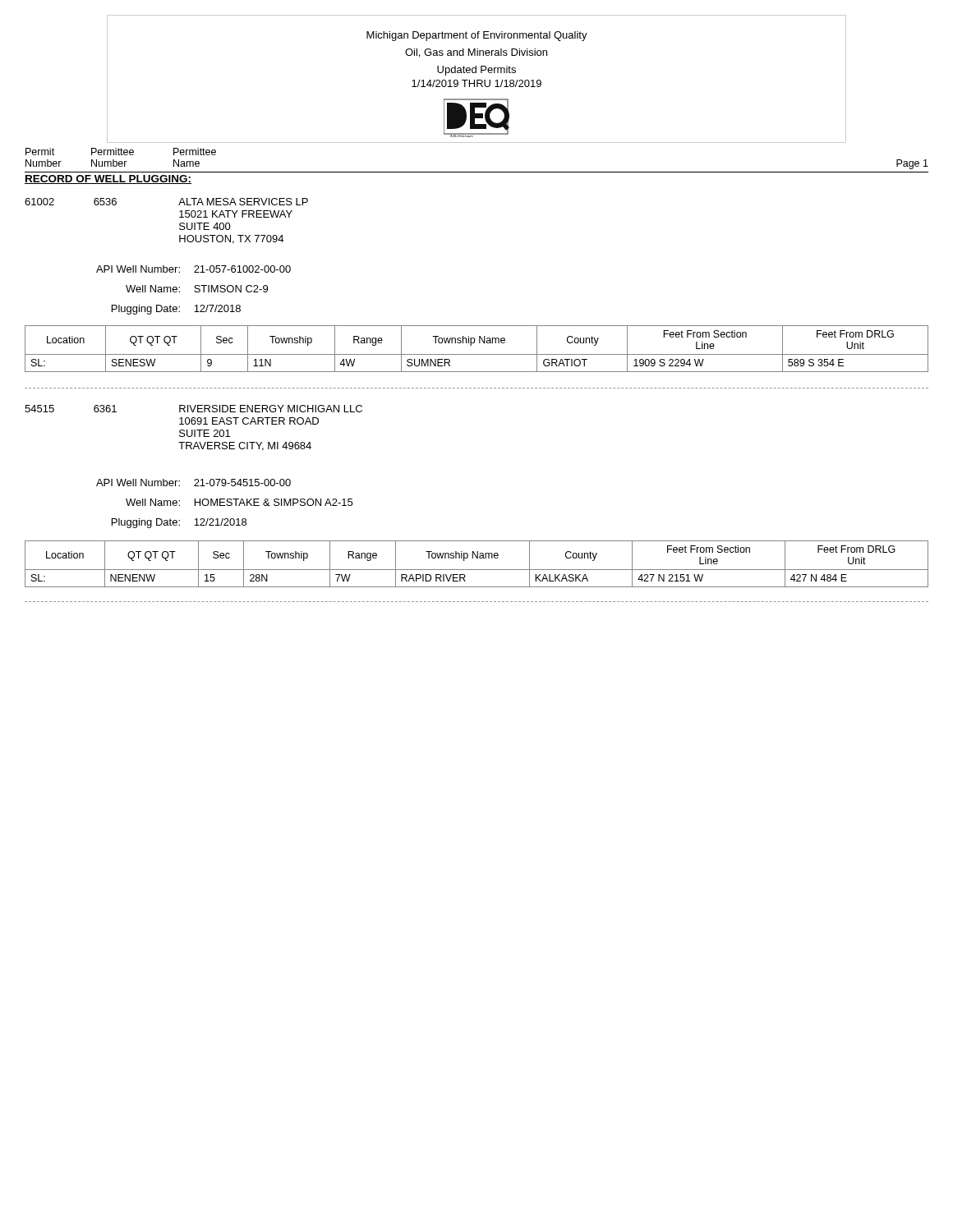The width and height of the screenshot is (953, 1232).
Task: Select the passage starting "Well Name: STIMSON C2-9"
Action: 147,289
